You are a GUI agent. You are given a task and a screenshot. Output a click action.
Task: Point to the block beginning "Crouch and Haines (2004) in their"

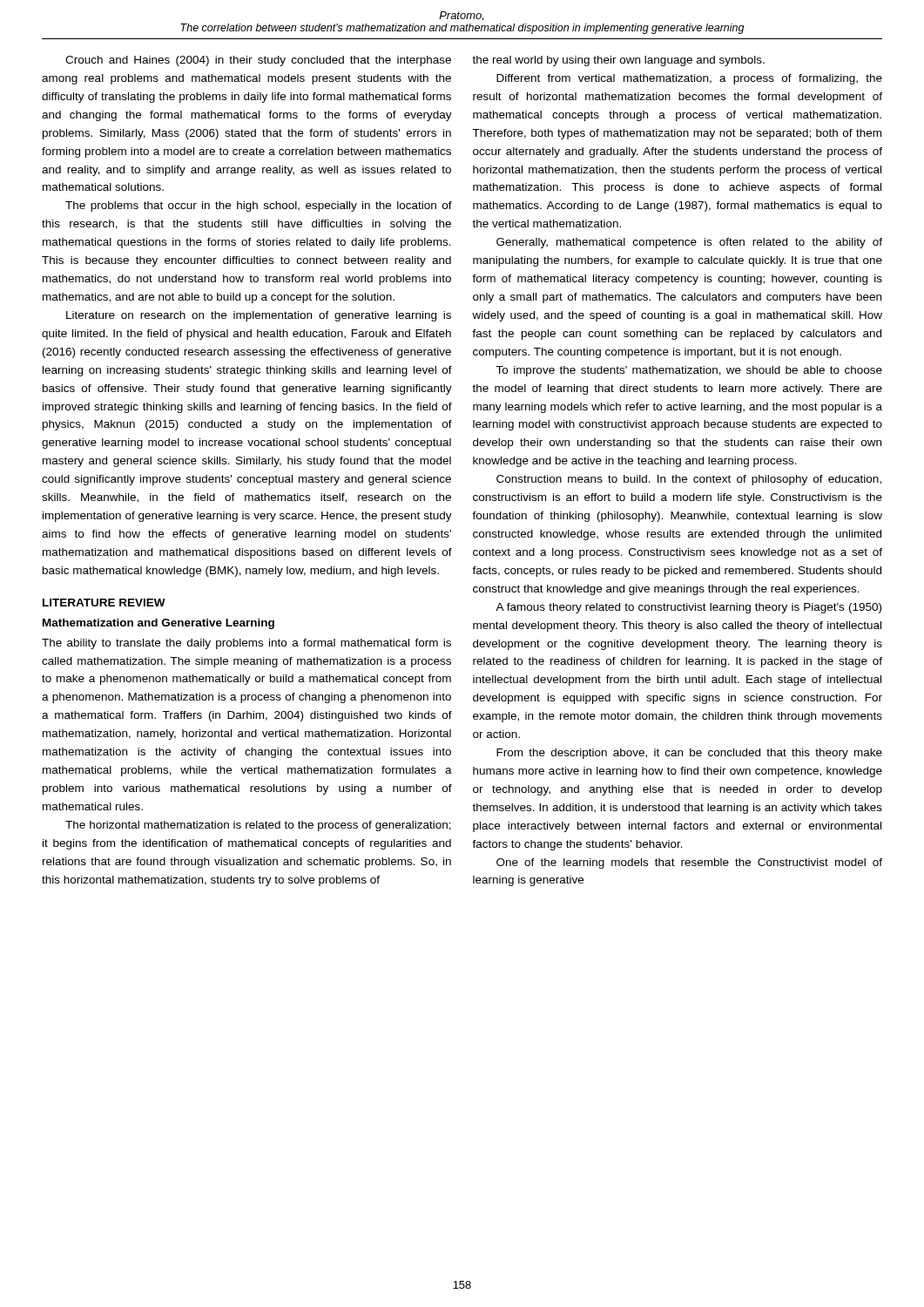coord(247,124)
